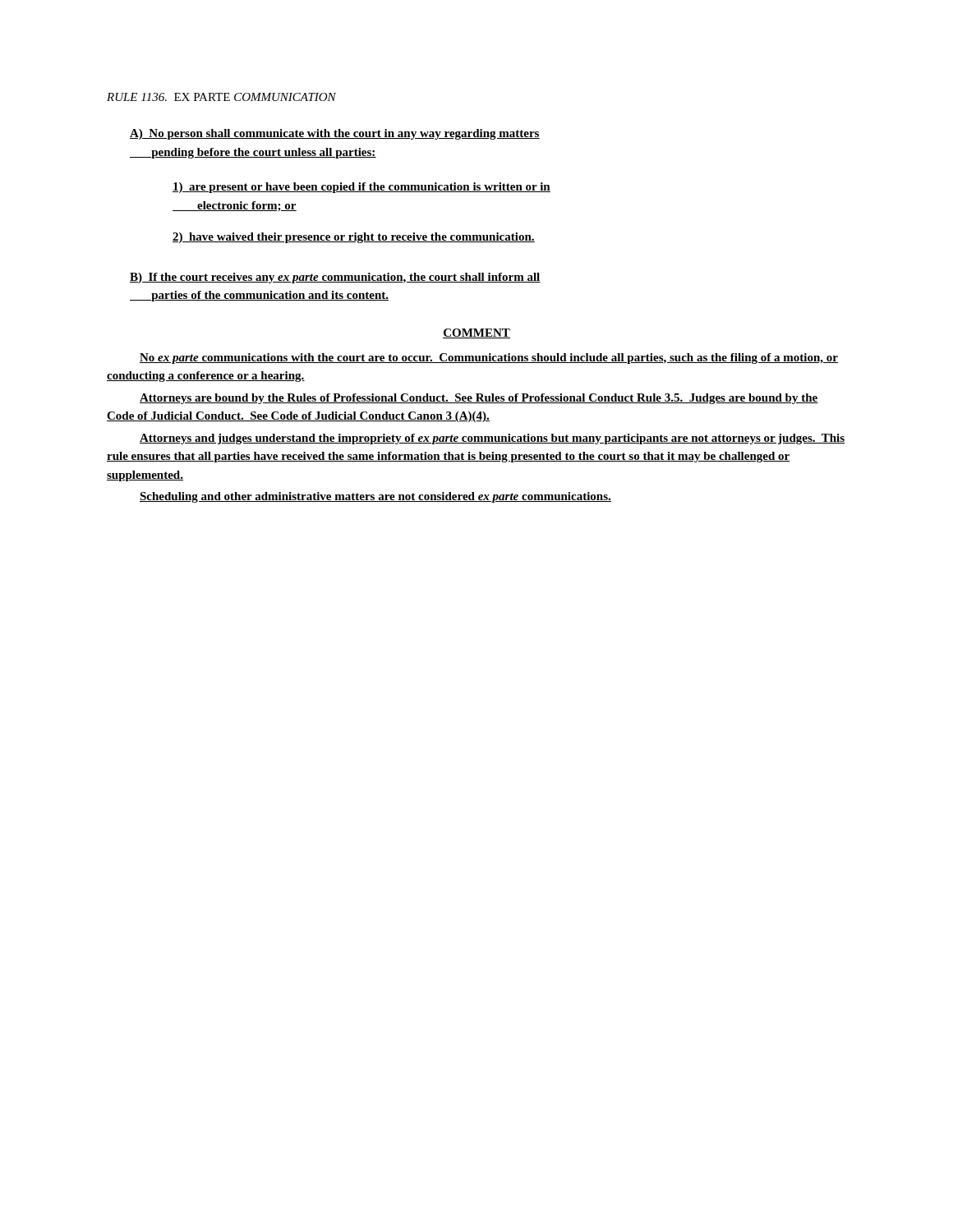953x1232 pixels.
Task: Locate the text starting "2) have waived their presence or right"
Action: 353,237
